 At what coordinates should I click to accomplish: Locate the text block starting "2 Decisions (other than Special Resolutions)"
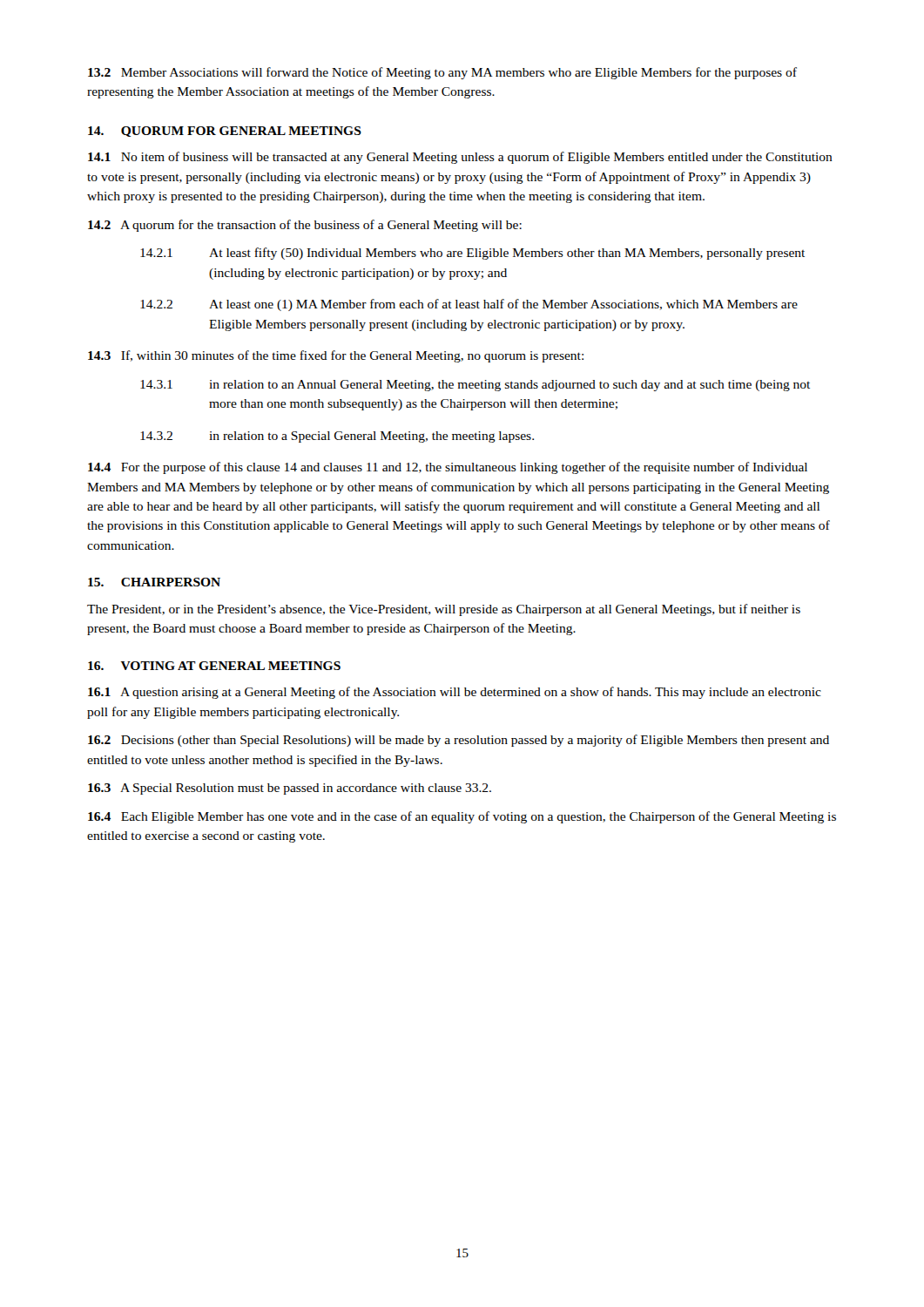(462, 750)
